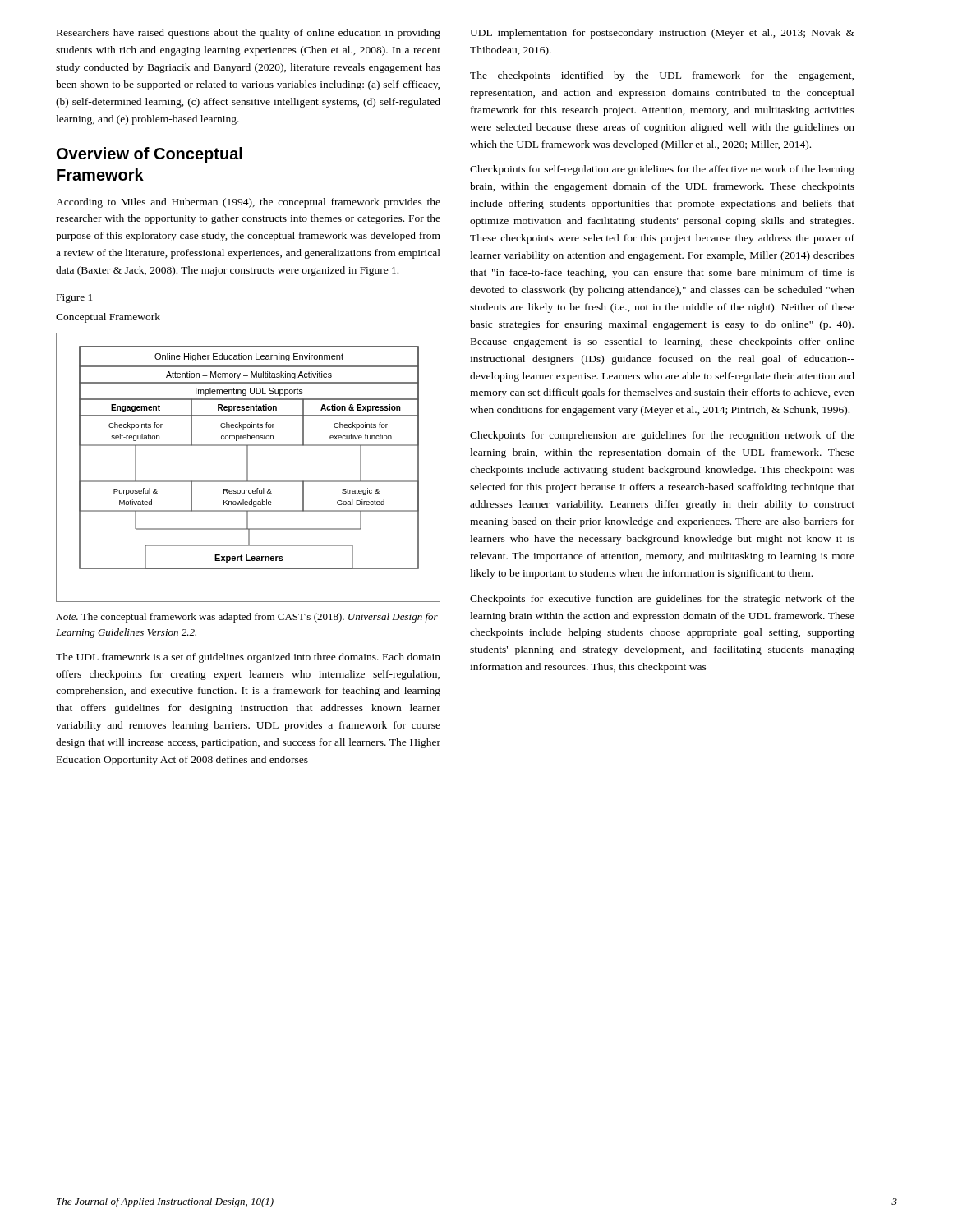953x1232 pixels.
Task: Find the text block starting "Checkpoints for self-regulation are guidelines for"
Action: [662, 289]
